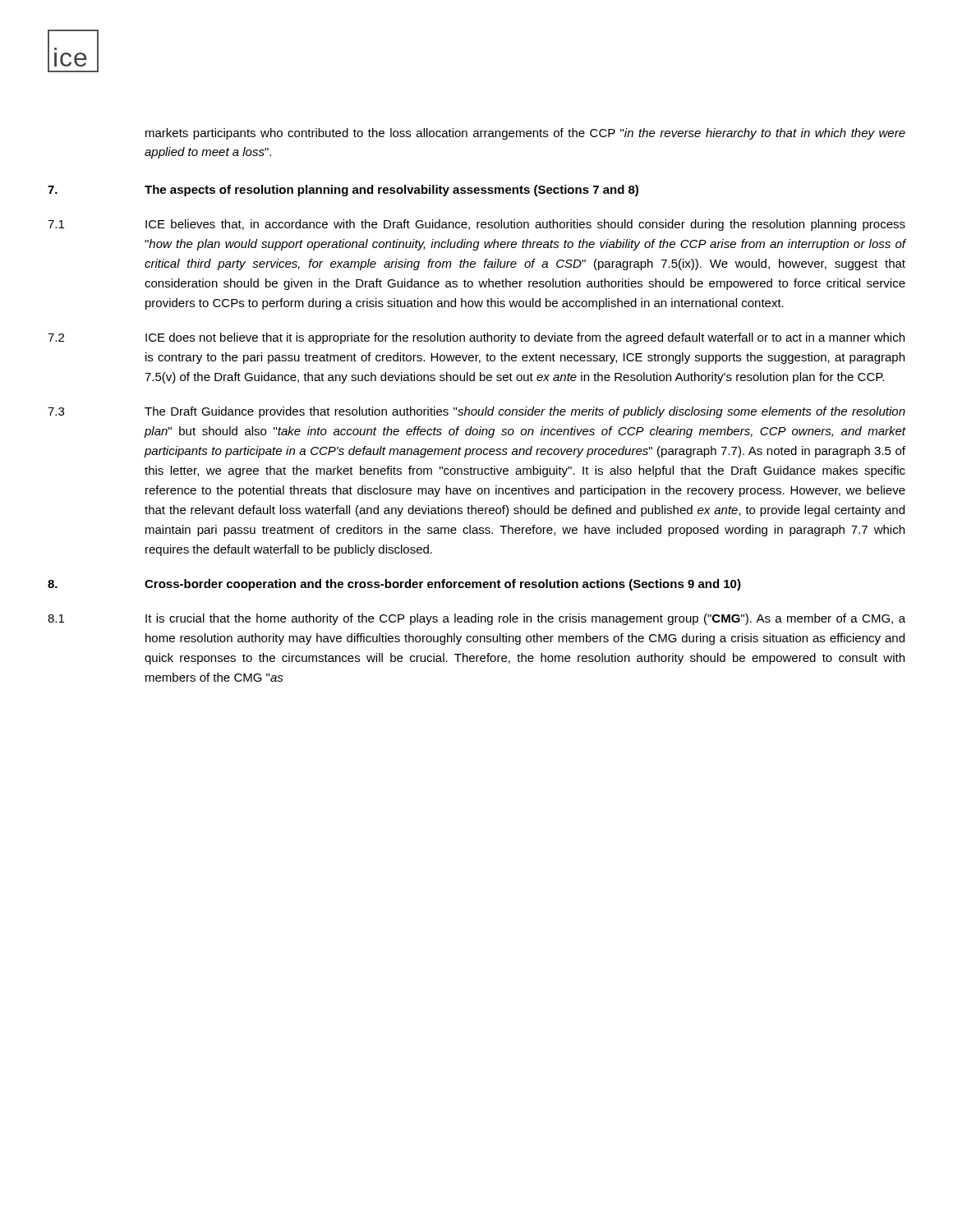Navigate to the text block starting "7. The aspects of"
Viewport: 953px width, 1232px height.
[476, 189]
